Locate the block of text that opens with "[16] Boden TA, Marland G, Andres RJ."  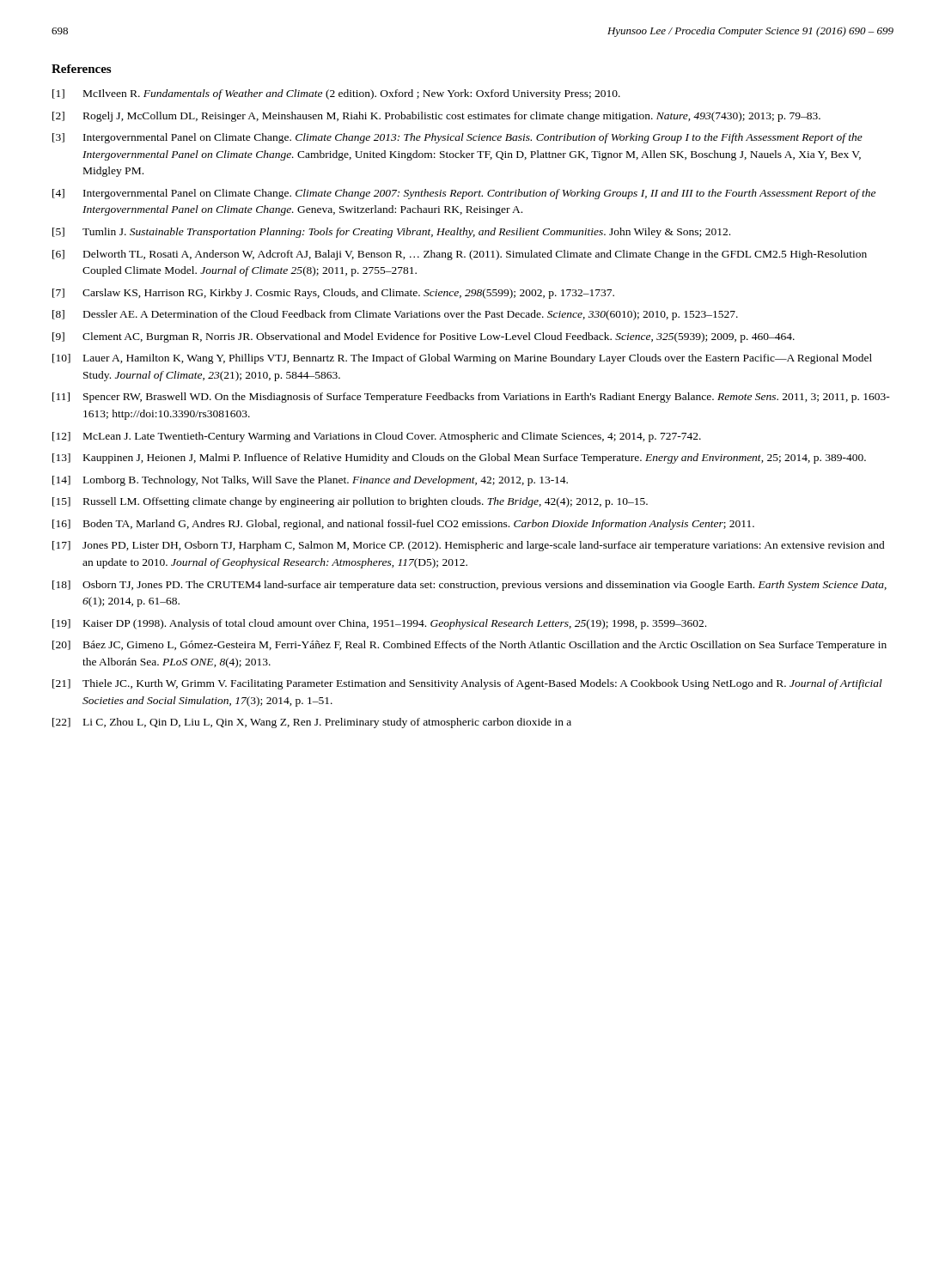(403, 523)
